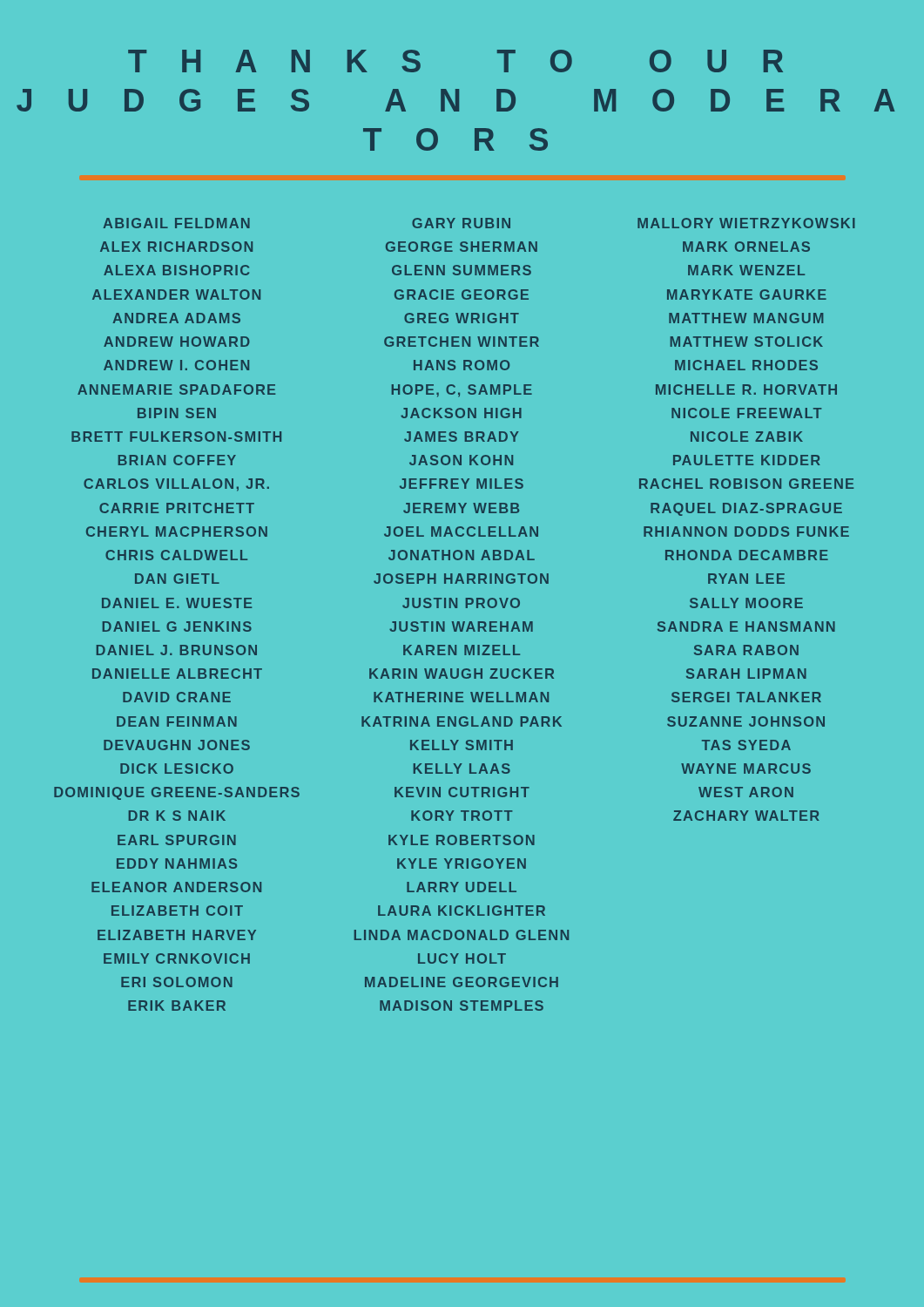Select the list item that says "DANIEL E. WUESTE"
Viewport: 924px width, 1307px height.
coord(177,603)
